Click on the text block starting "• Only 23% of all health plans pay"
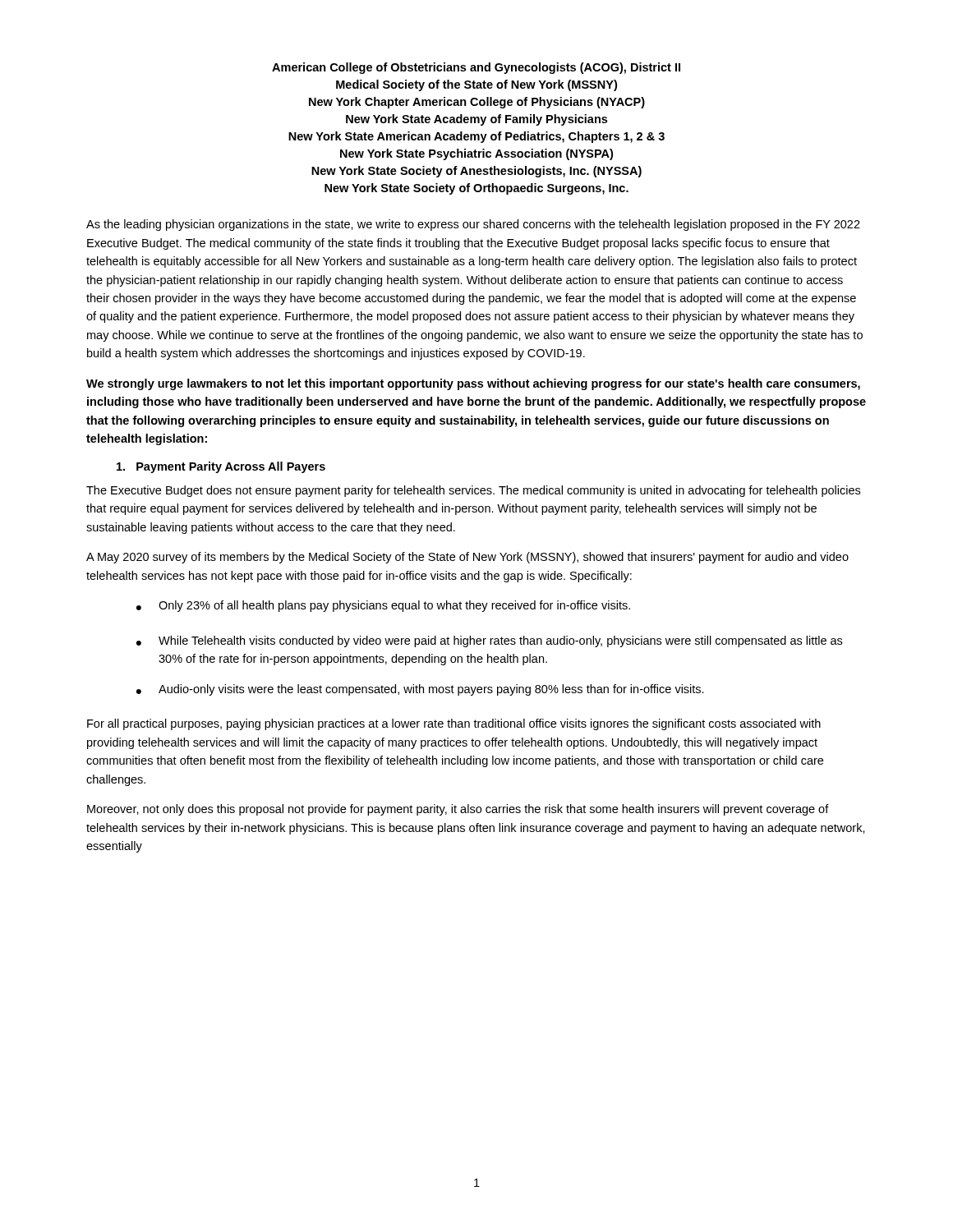This screenshot has height=1232, width=953. pyautogui.click(x=501, y=608)
